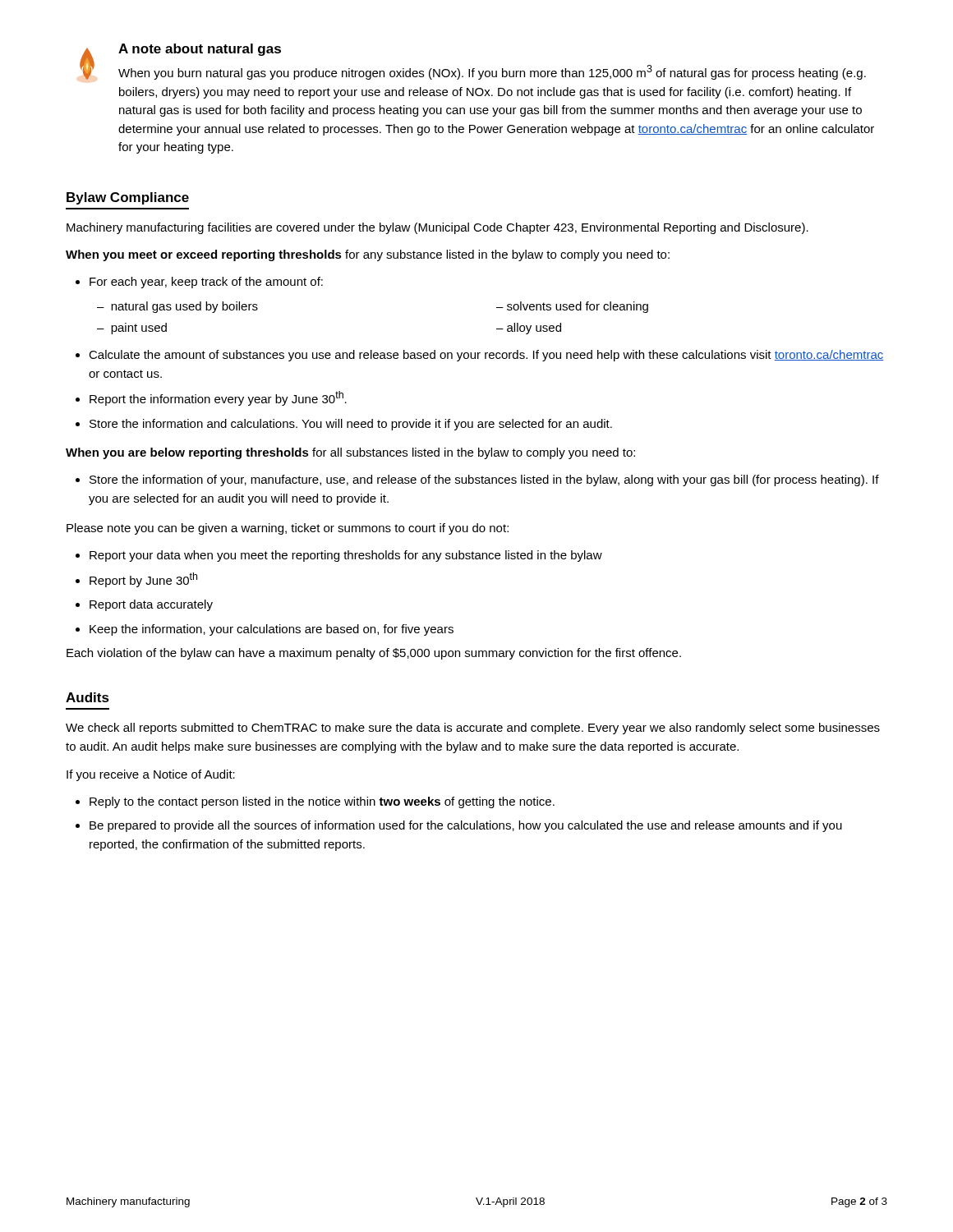The width and height of the screenshot is (953, 1232).
Task: Click on the section header with the text "A note about natural gas"
Action: tap(200, 49)
